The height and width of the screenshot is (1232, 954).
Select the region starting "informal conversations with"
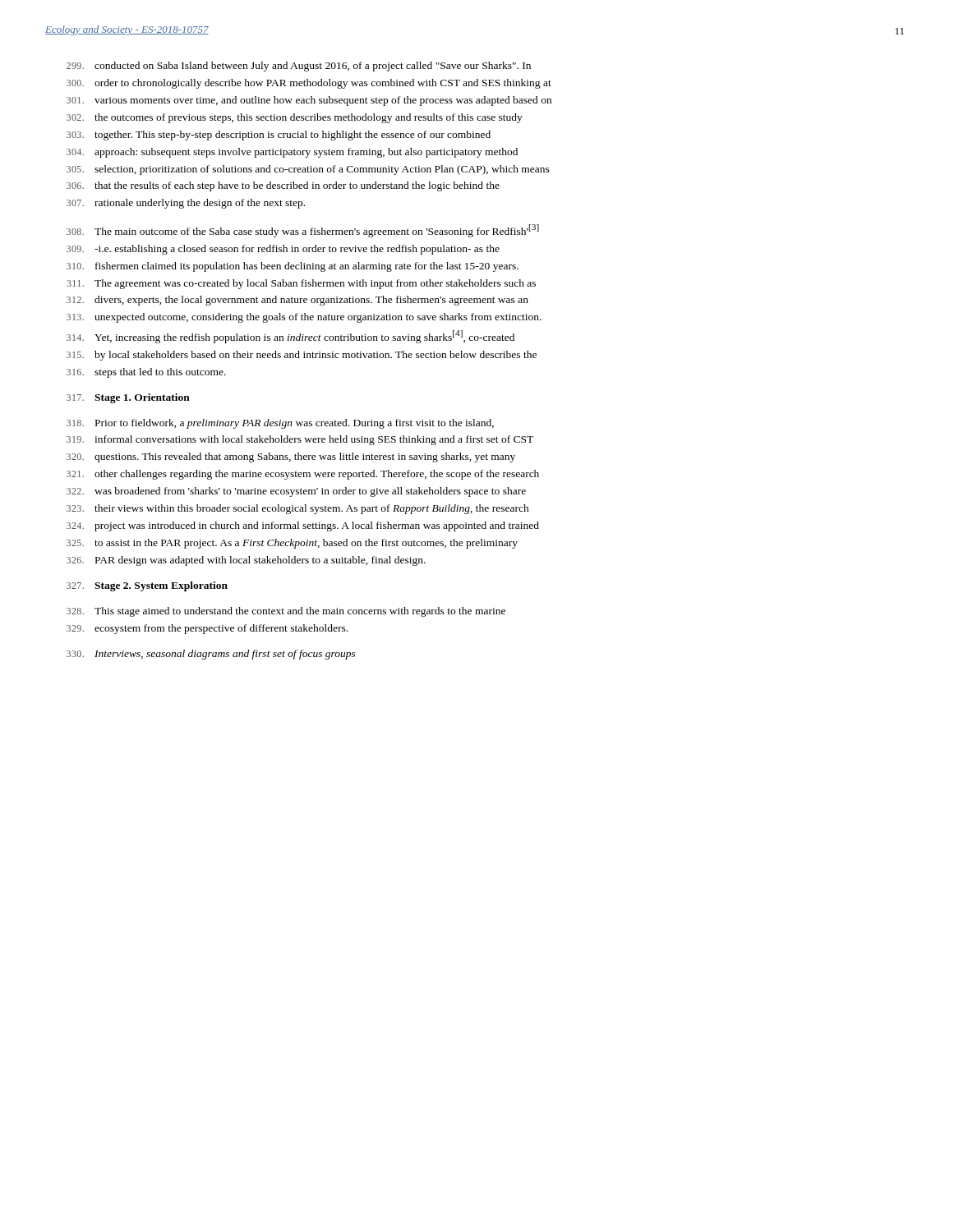tap(477, 440)
